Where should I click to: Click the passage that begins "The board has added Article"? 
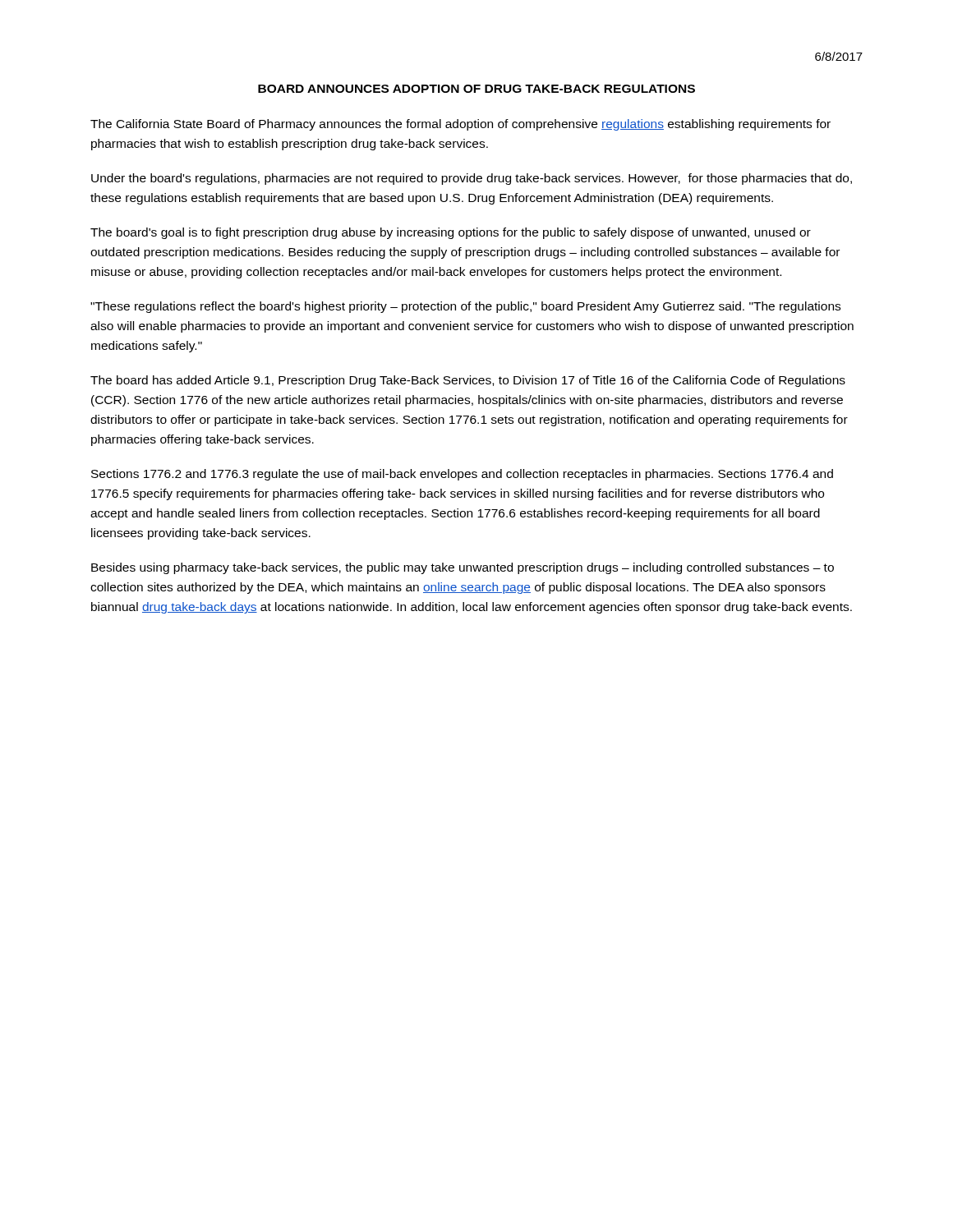click(469, 410)
